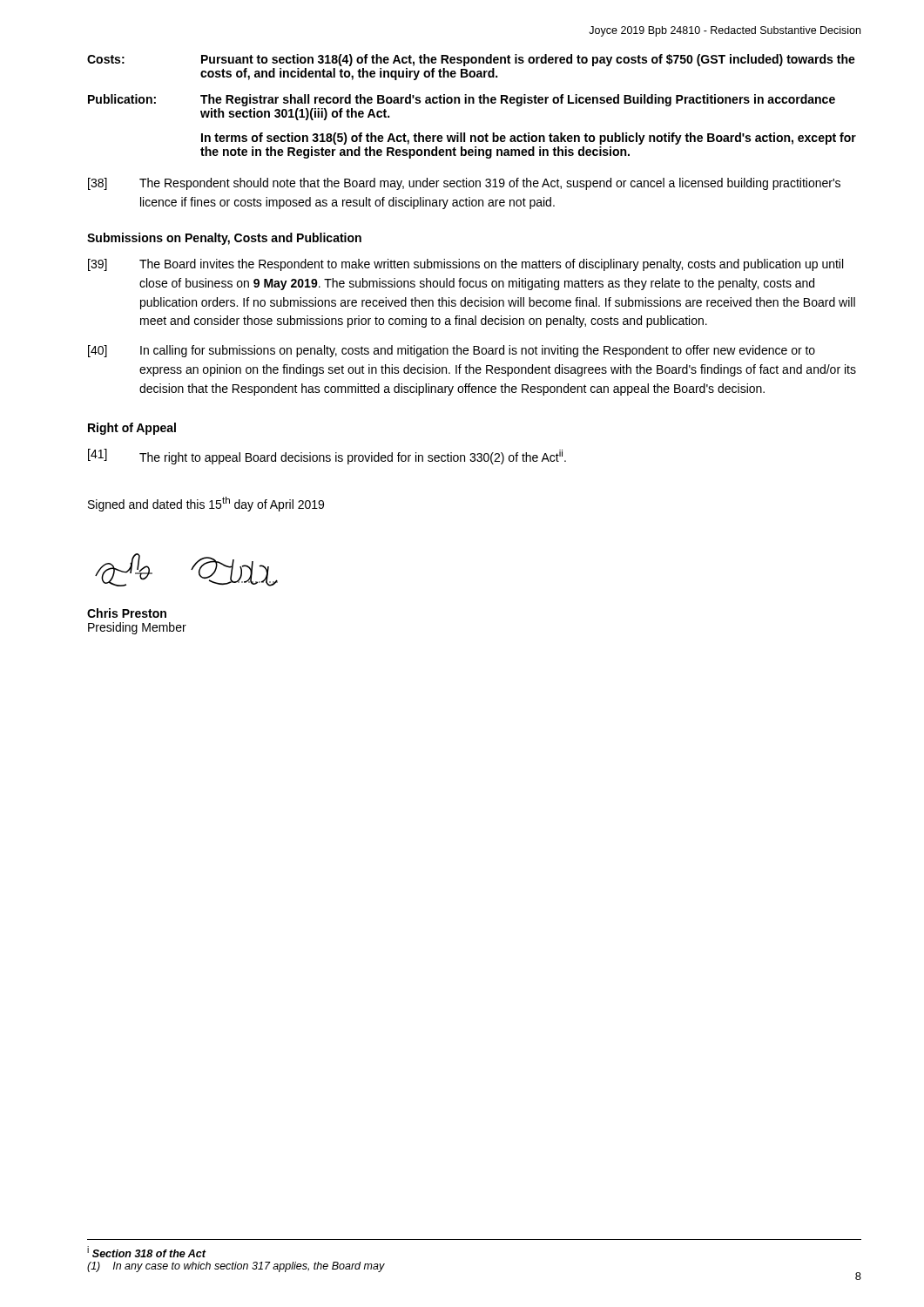Navigate to the text block starting "[40] In calling for submissions on penalty, costs"
Image resolution: width=924 pixels, height=1307 pixels.
[474, 370]
